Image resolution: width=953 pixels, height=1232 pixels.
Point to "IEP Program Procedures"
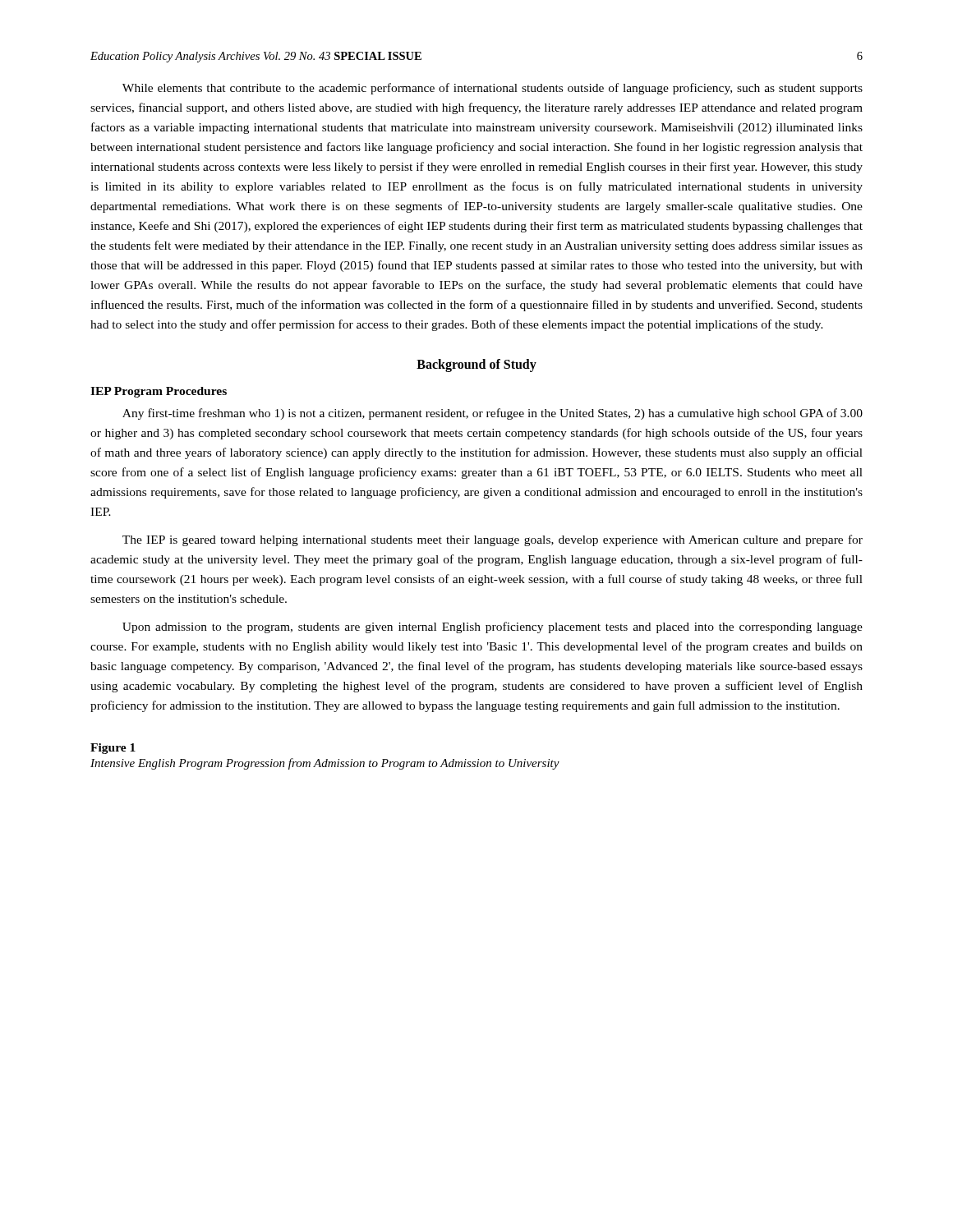coord(159,391)
